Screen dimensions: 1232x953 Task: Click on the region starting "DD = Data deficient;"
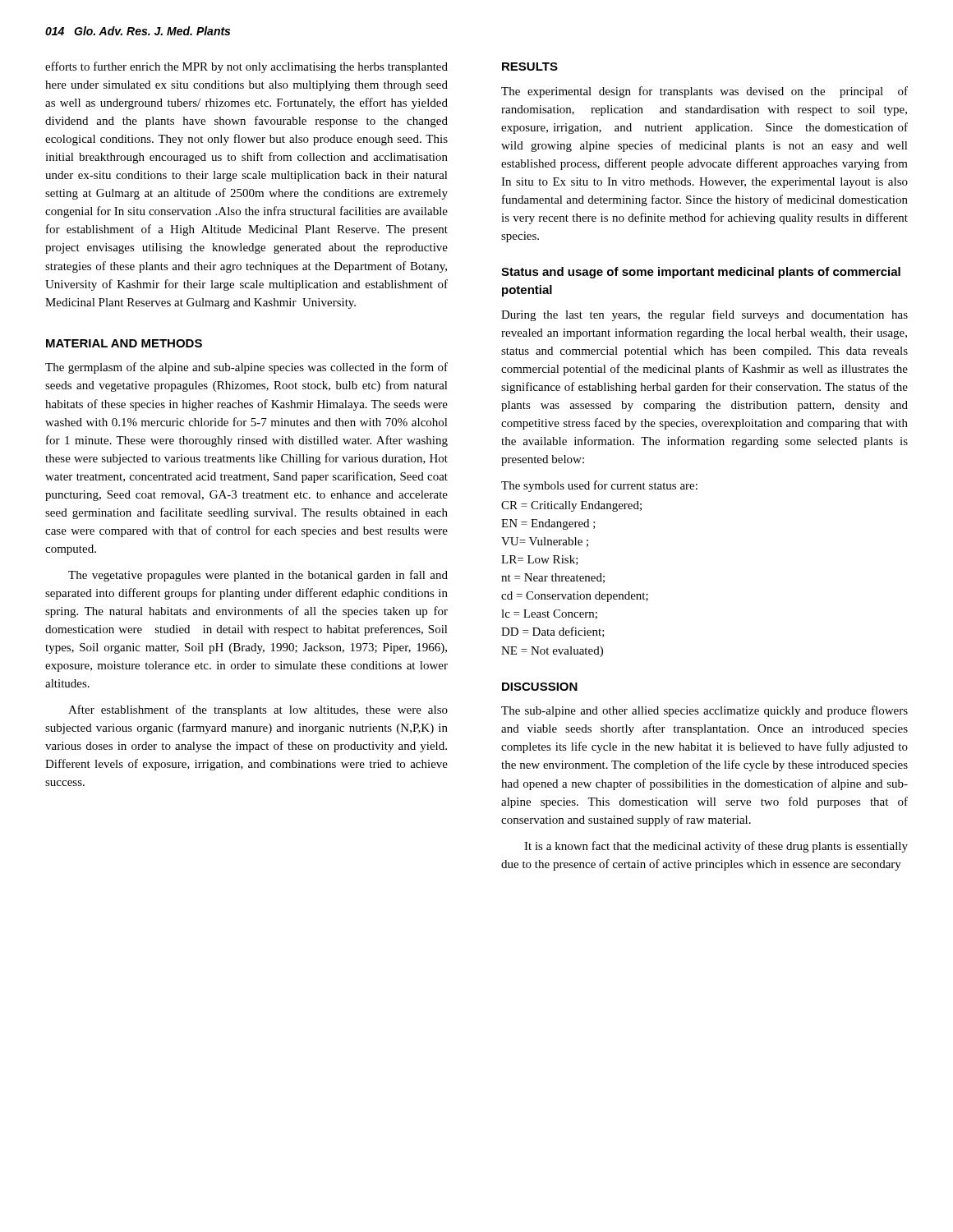tap(553, 632)
